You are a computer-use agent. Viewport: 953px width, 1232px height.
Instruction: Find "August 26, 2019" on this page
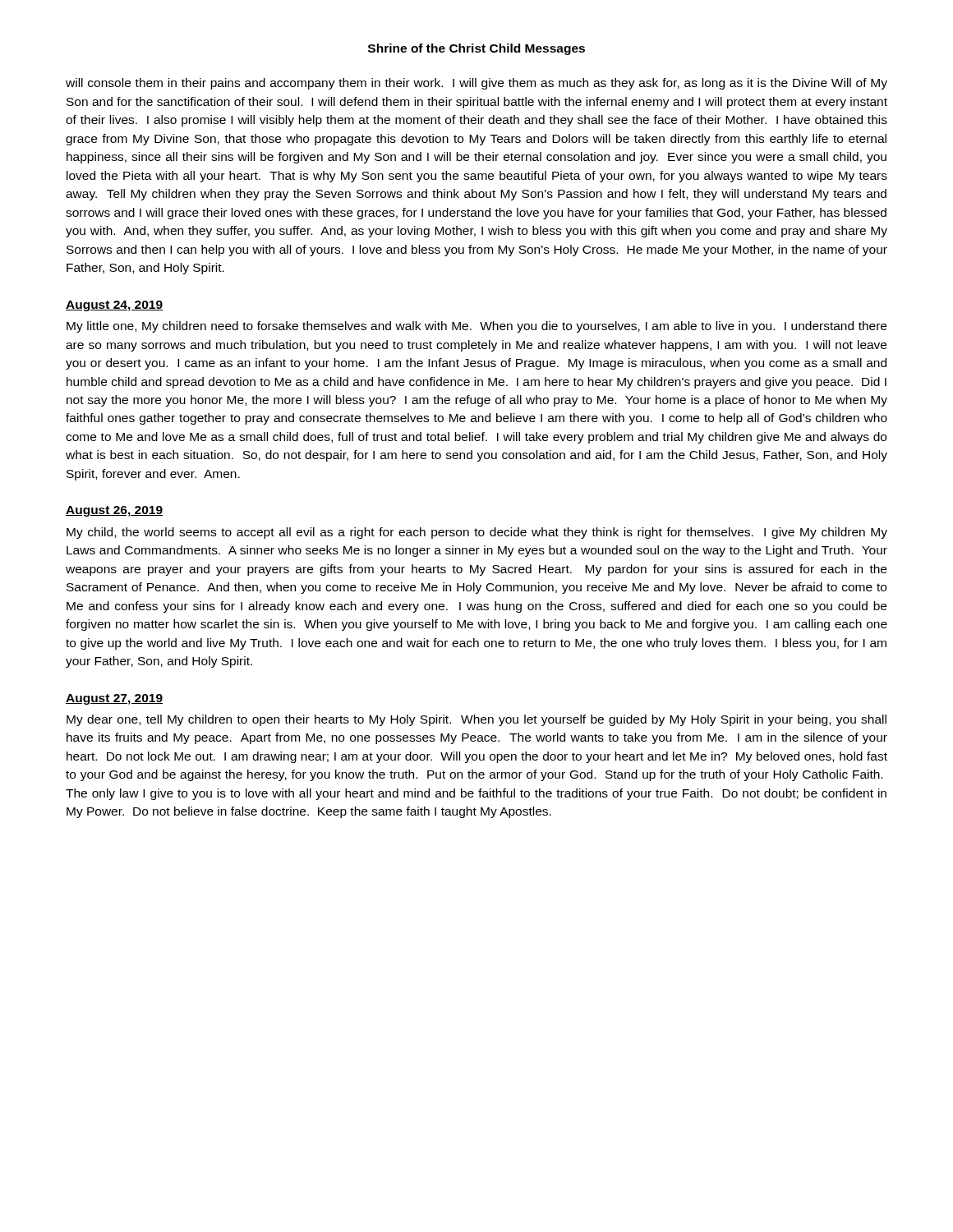coord(114,510)
